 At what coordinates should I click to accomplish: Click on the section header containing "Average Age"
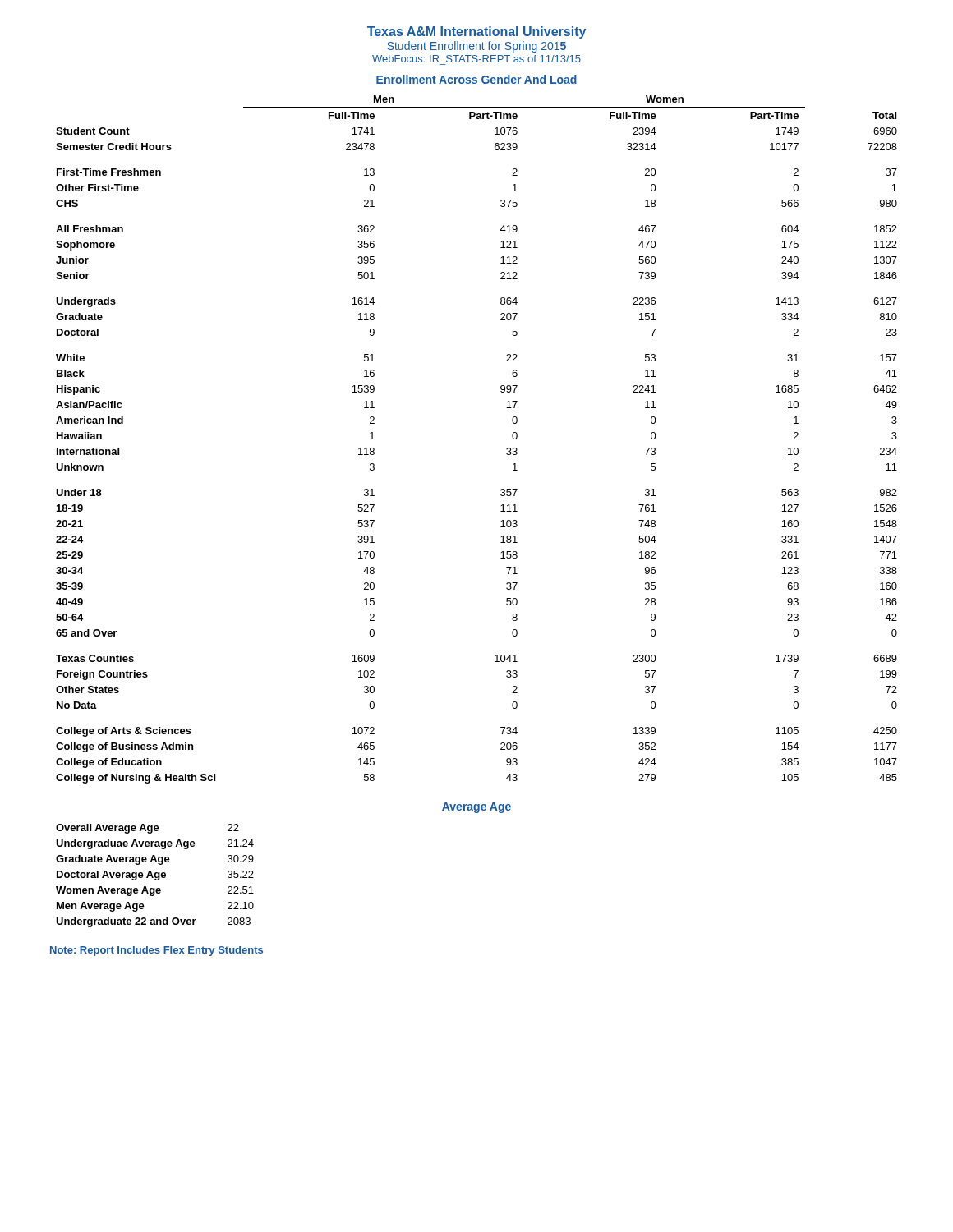[x=476, y=807]
